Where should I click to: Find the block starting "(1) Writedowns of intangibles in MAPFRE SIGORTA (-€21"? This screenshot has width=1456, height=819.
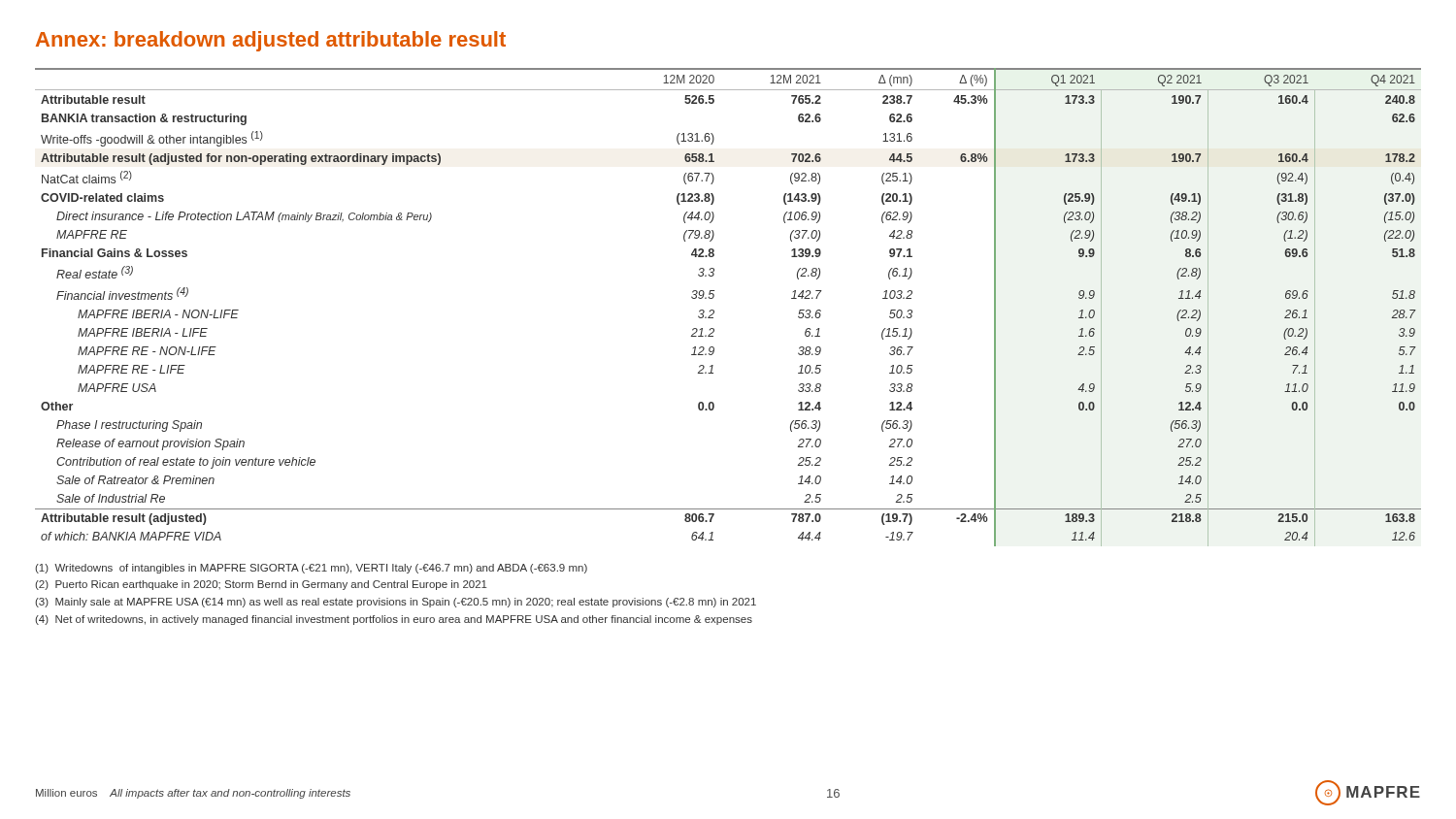pos(311,567)
